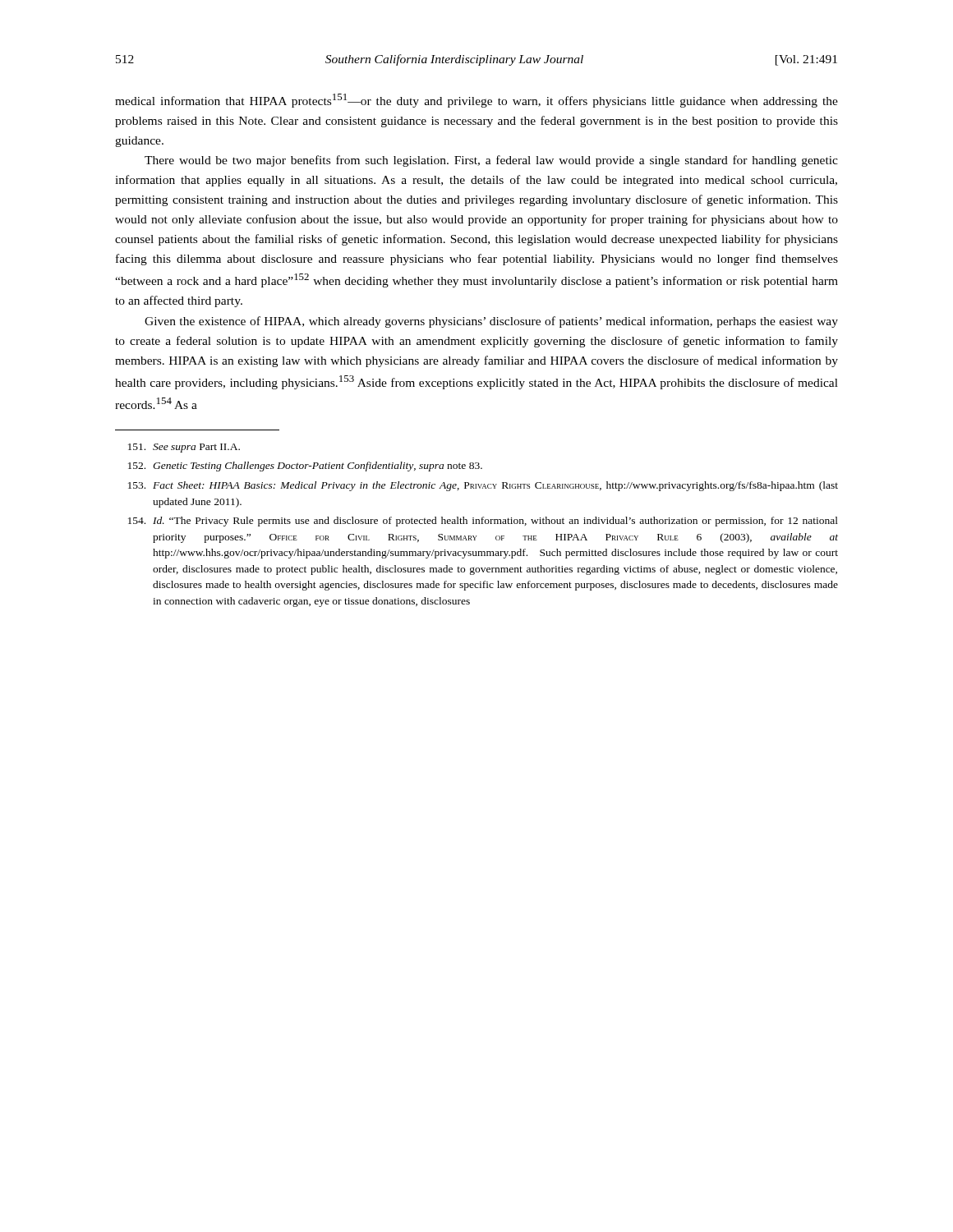Image resolution: width=953 pixels, height=1232 pixels.
Task: Click on the text starting "Fact Sheet: HIPAA"
Action: [476, 493]
